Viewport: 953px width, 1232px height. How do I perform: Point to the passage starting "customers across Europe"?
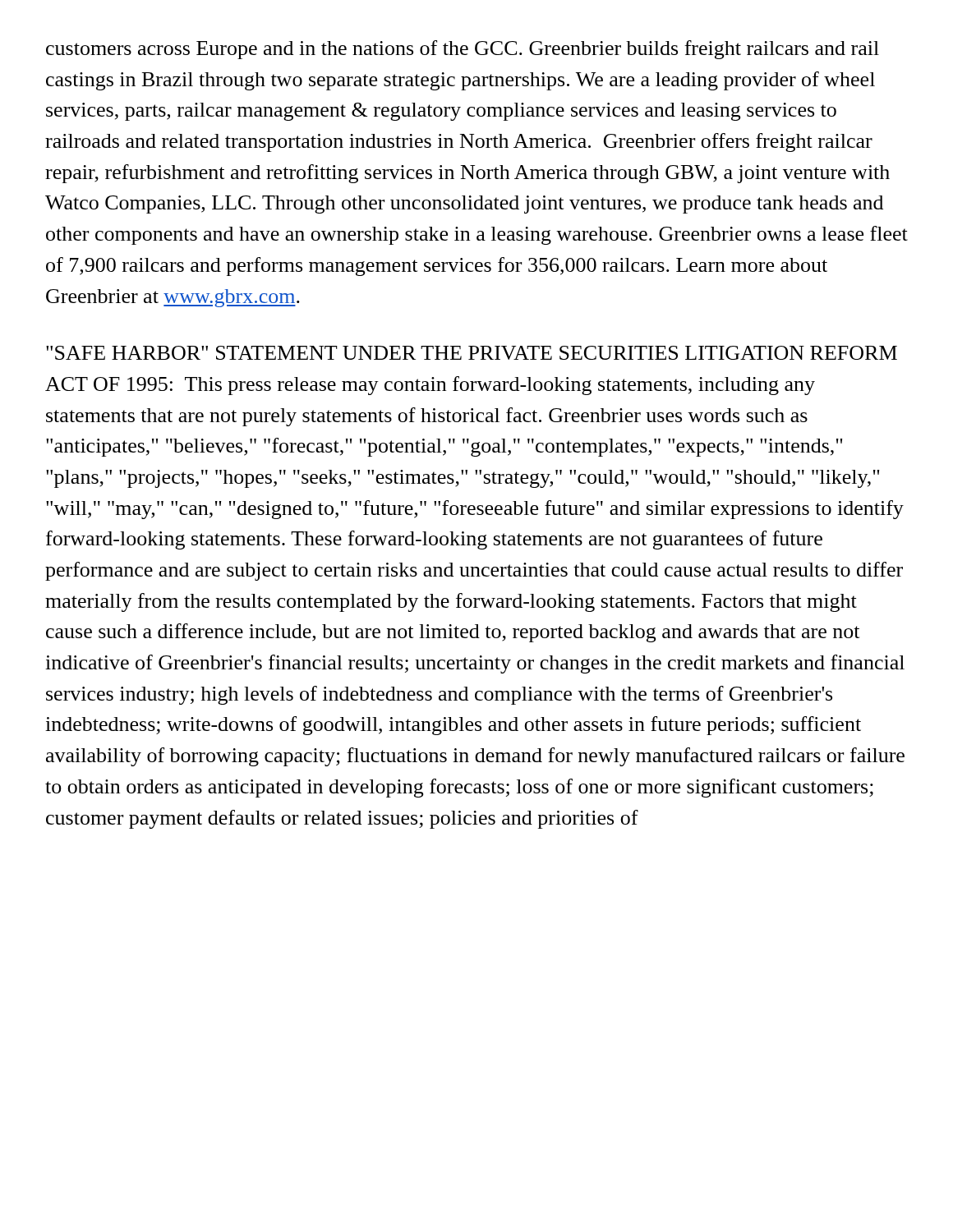coord(476,172)
